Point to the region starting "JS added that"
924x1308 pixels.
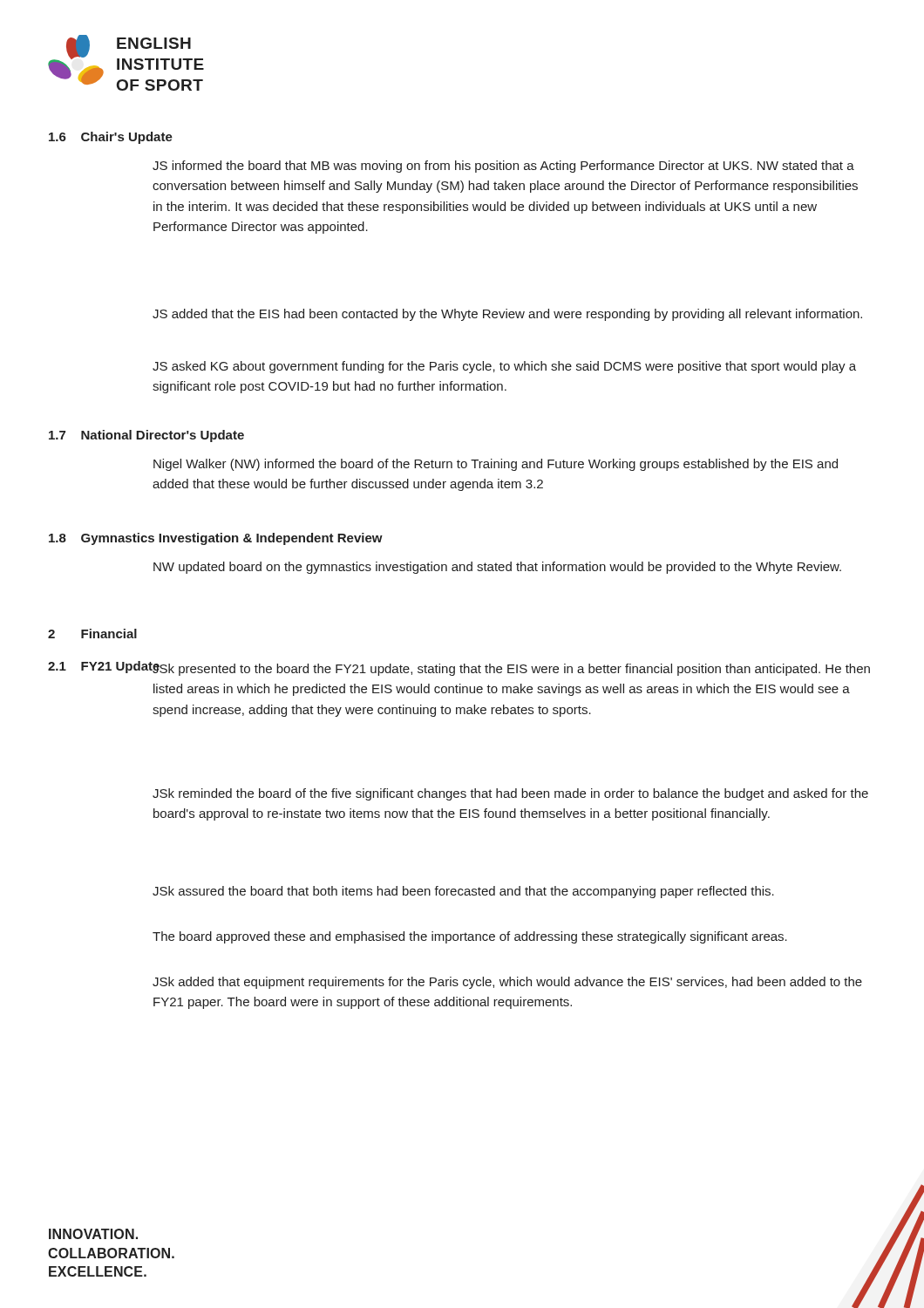tap(508, 313)
